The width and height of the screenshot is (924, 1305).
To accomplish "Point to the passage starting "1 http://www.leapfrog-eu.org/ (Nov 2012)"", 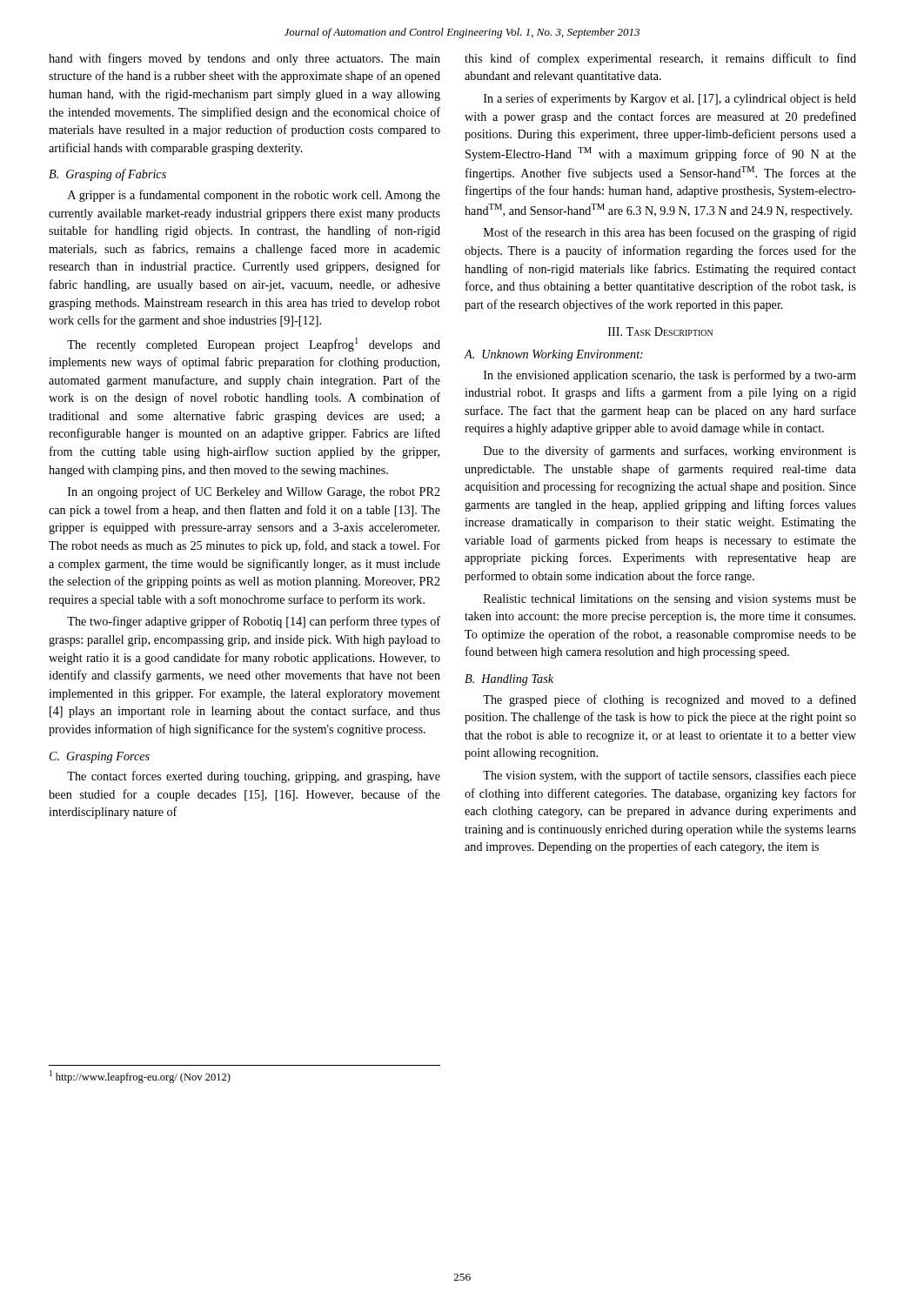I will 140,1077.
